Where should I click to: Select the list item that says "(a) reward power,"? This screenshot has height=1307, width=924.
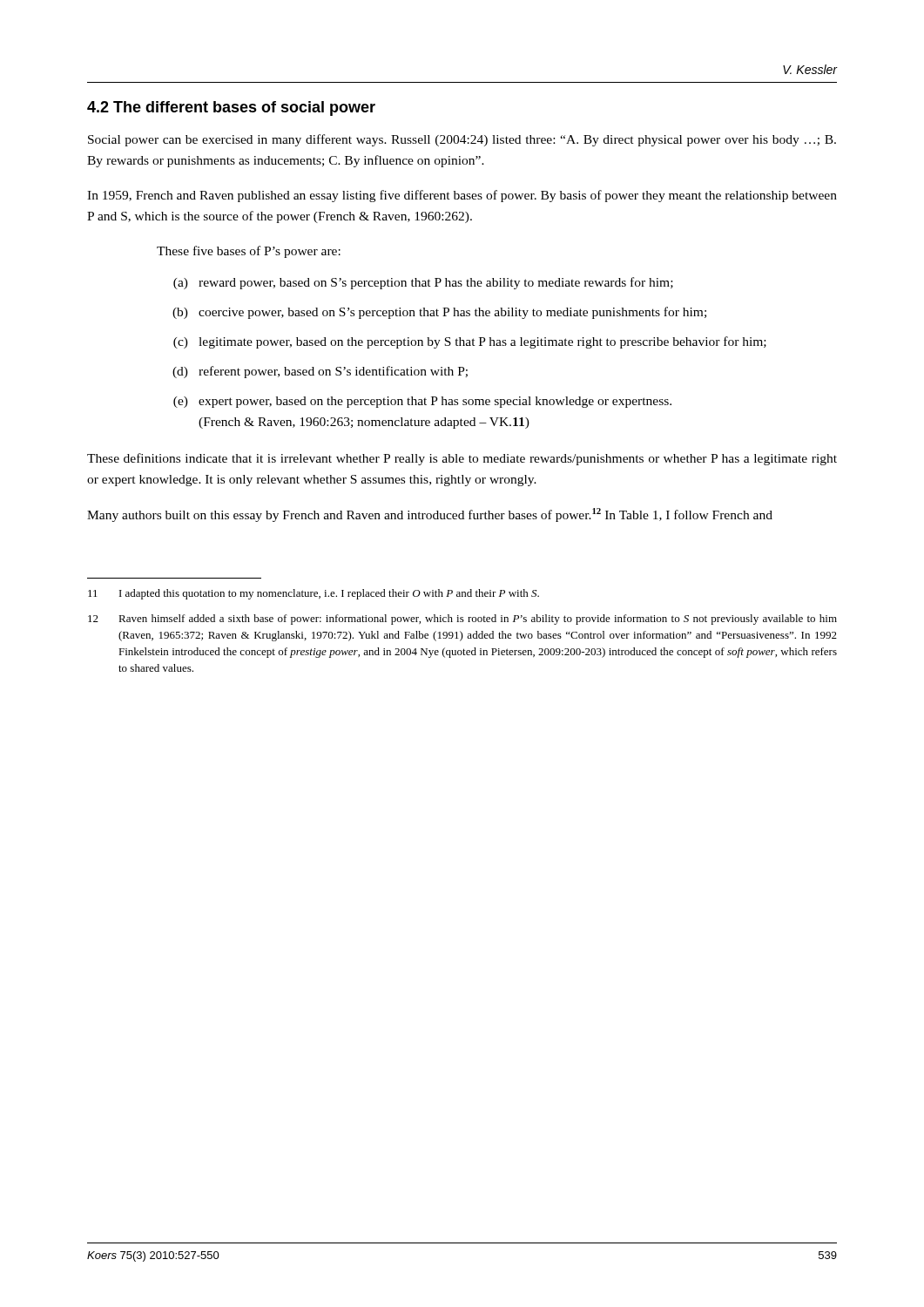tap(497, 282)
